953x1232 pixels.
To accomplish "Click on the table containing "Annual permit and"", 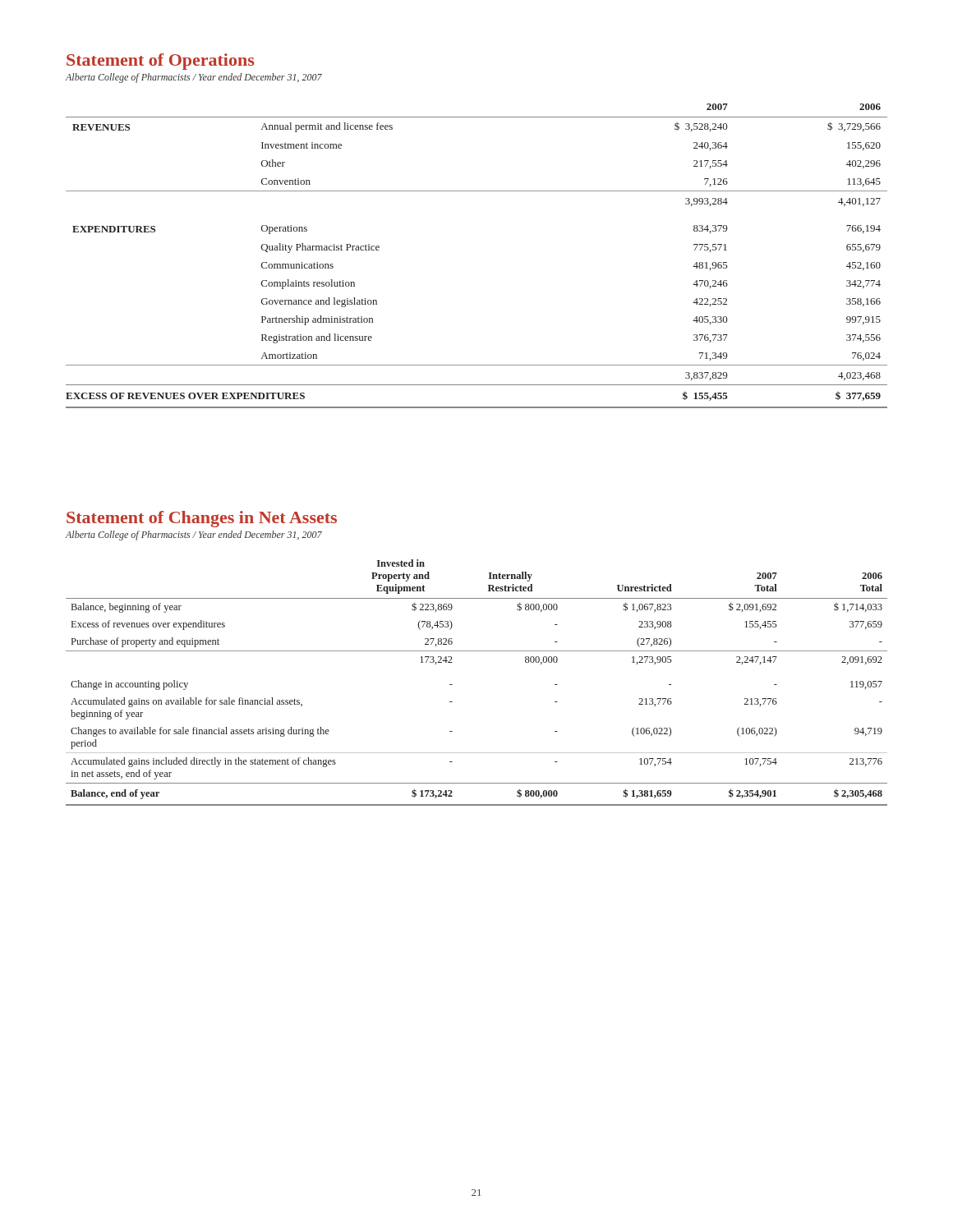I will click(476, 253).
